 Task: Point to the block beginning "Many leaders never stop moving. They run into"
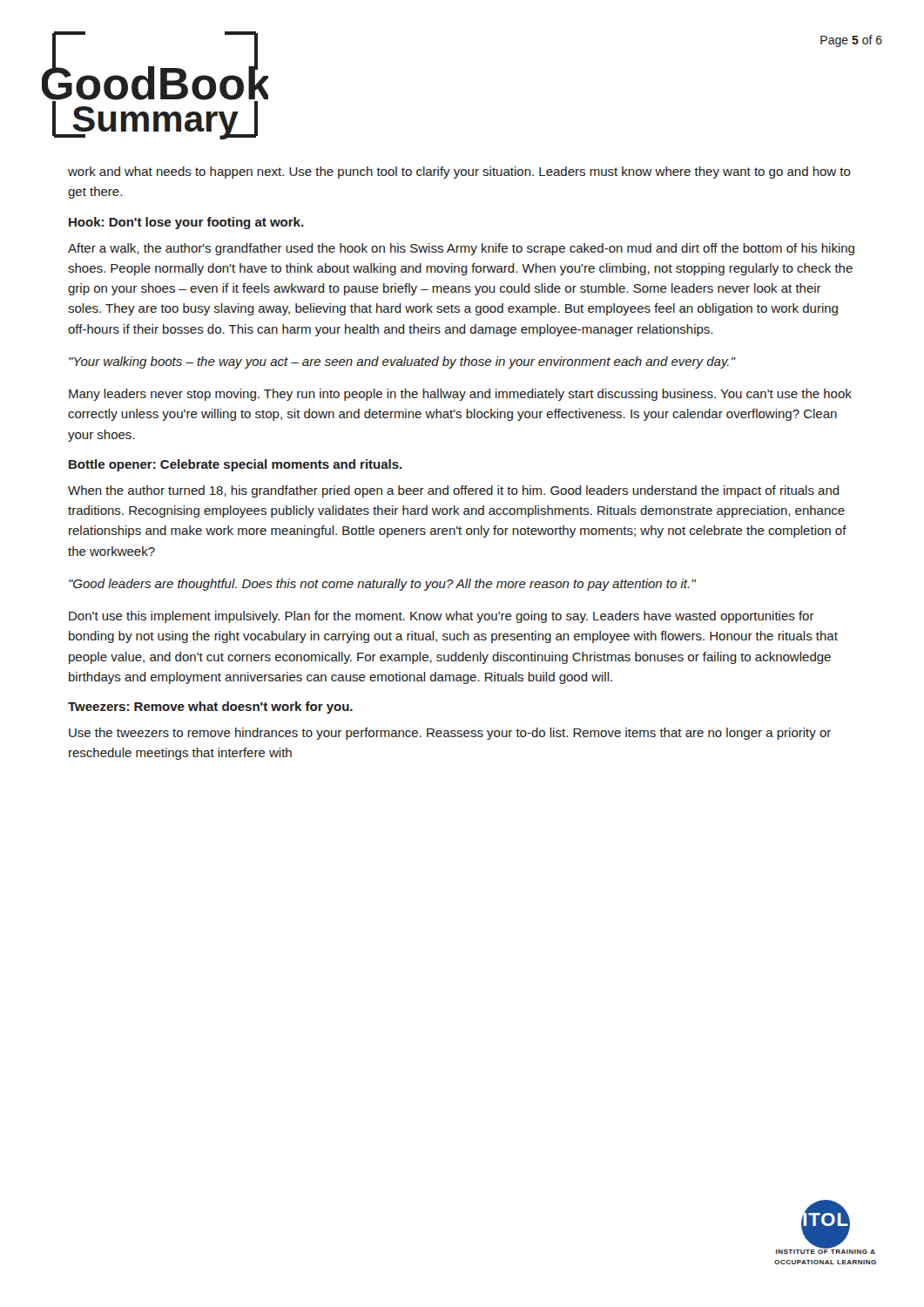point(460,414)
